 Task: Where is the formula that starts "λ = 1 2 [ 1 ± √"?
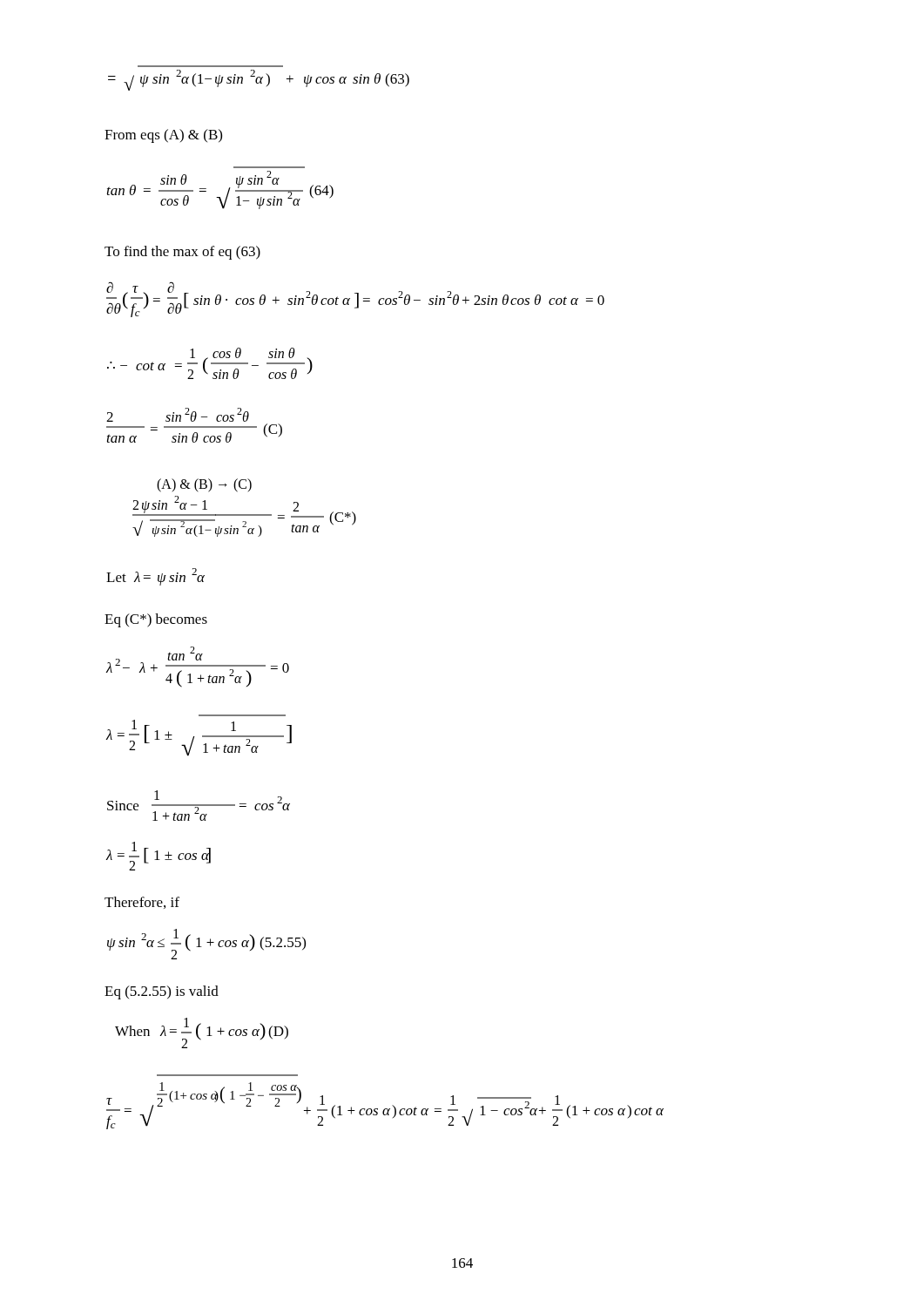pyautogui.click(x=261, y=735)
